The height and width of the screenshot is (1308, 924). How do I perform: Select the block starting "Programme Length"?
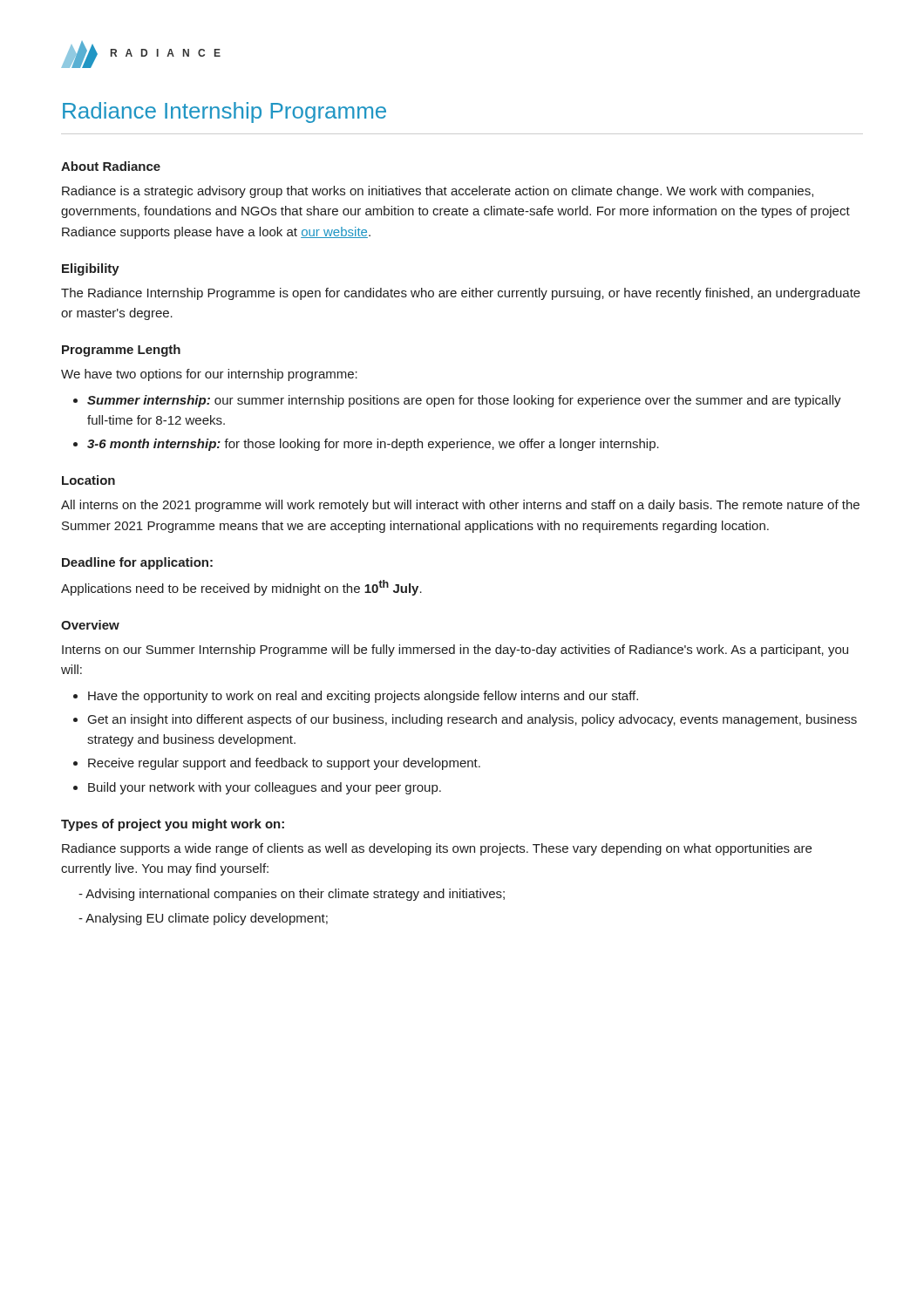pyautogui.click(x=121, y=349)
